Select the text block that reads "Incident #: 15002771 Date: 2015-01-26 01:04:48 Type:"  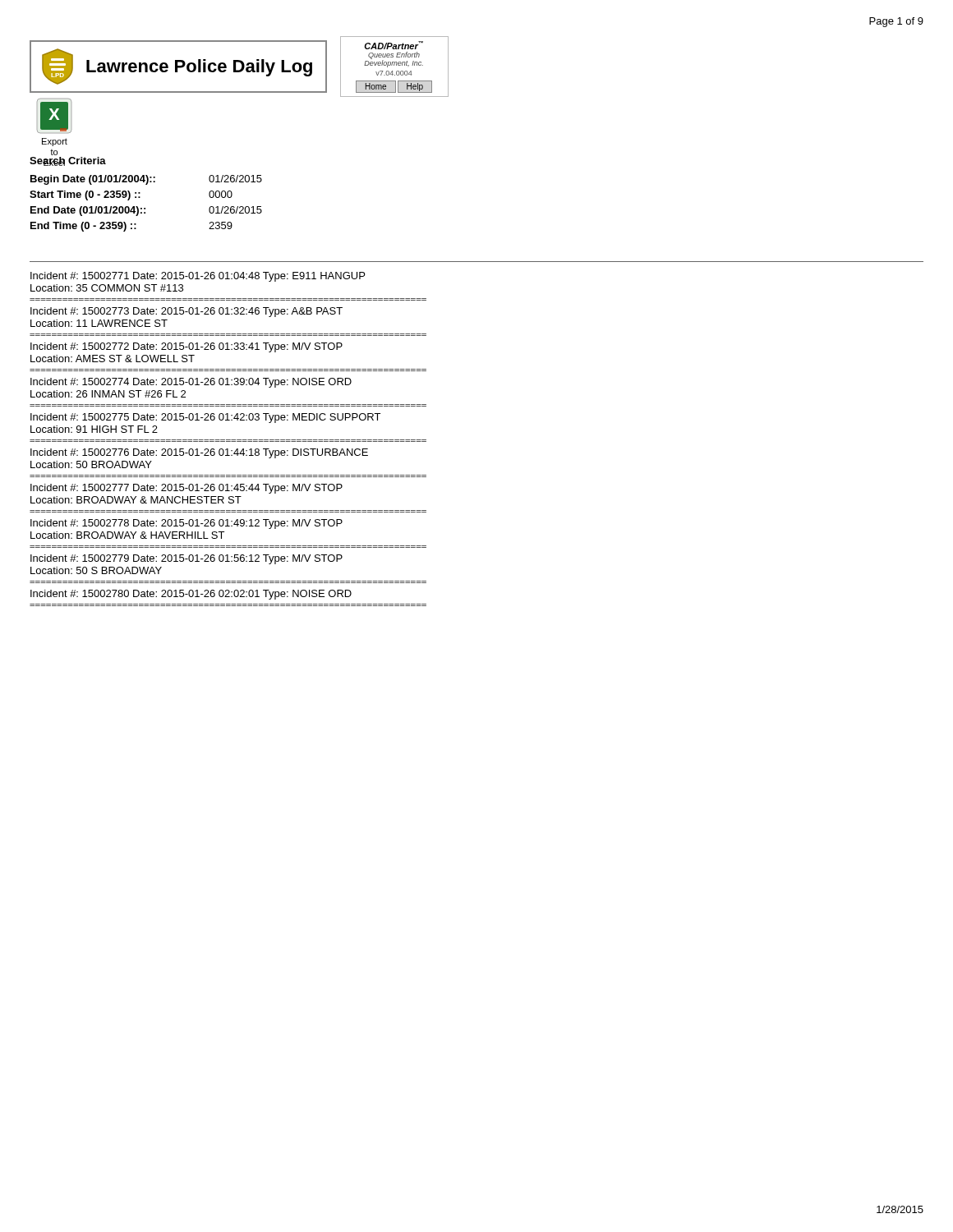(198, 282)
